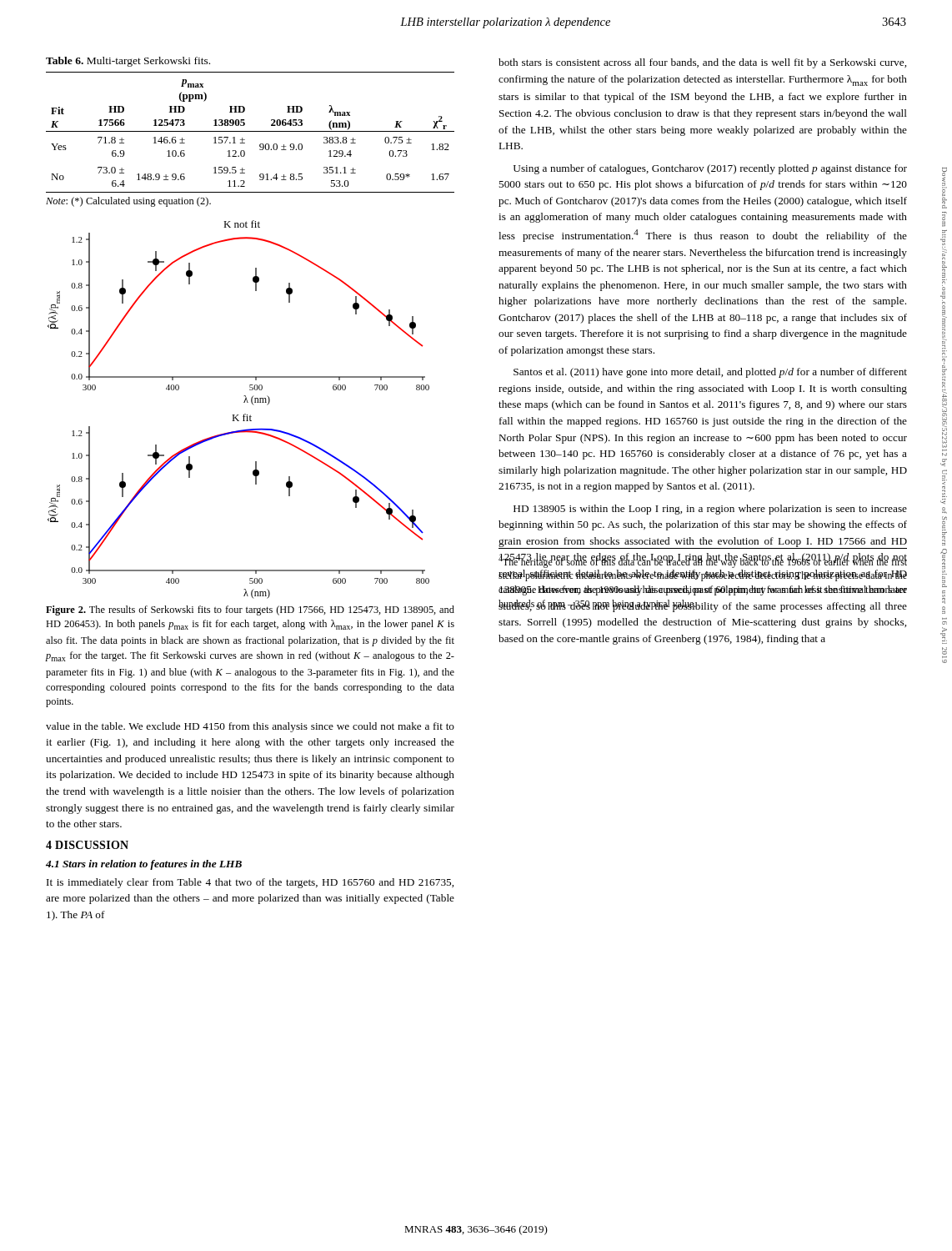
Task: Locate the caption containing "Table 6. Multi-target Serkowski fits."
Action: click(x=128, y=60)
